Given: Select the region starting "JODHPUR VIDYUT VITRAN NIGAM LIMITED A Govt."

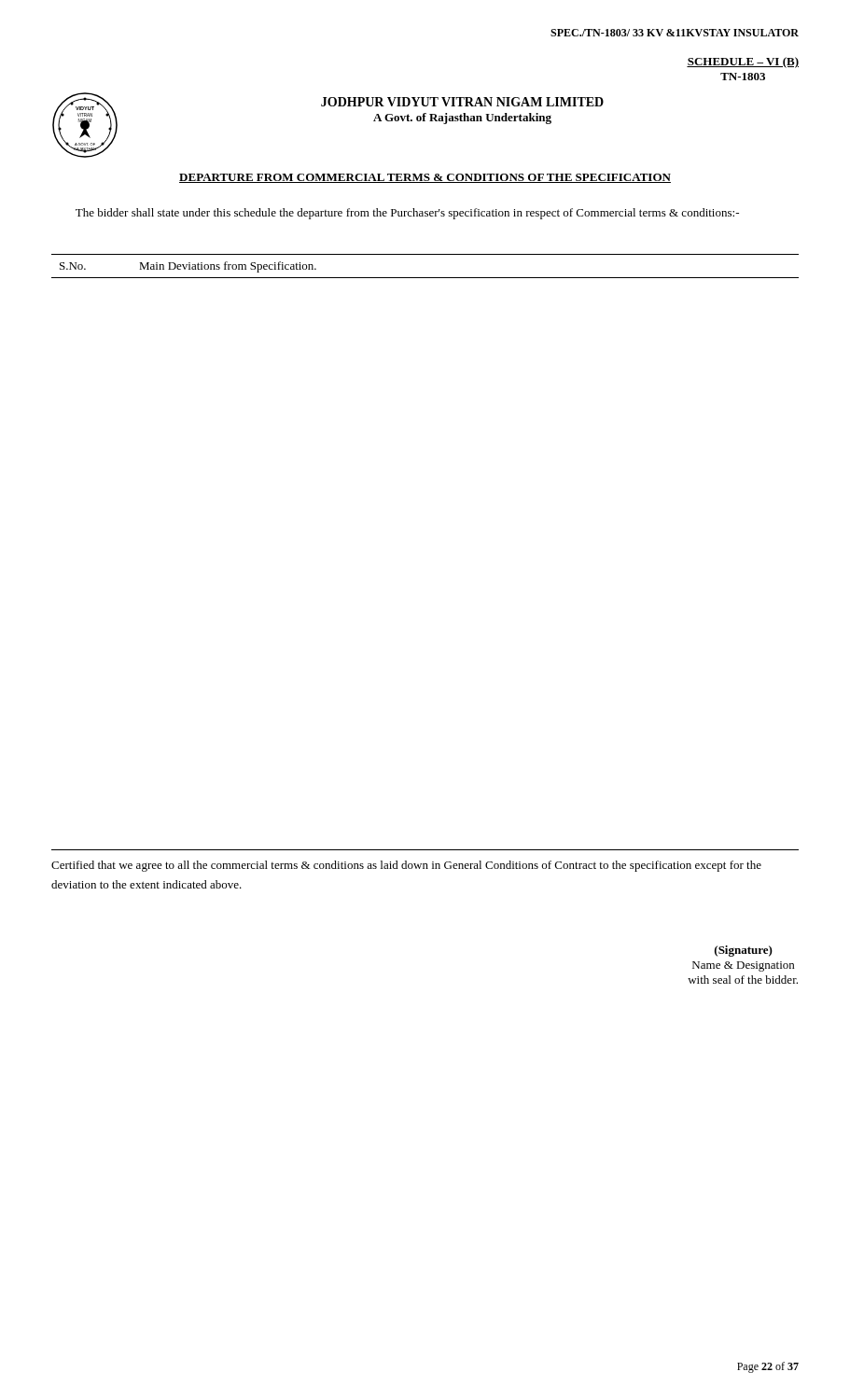Looking at the screenshot, I should (x=462, y=110).
